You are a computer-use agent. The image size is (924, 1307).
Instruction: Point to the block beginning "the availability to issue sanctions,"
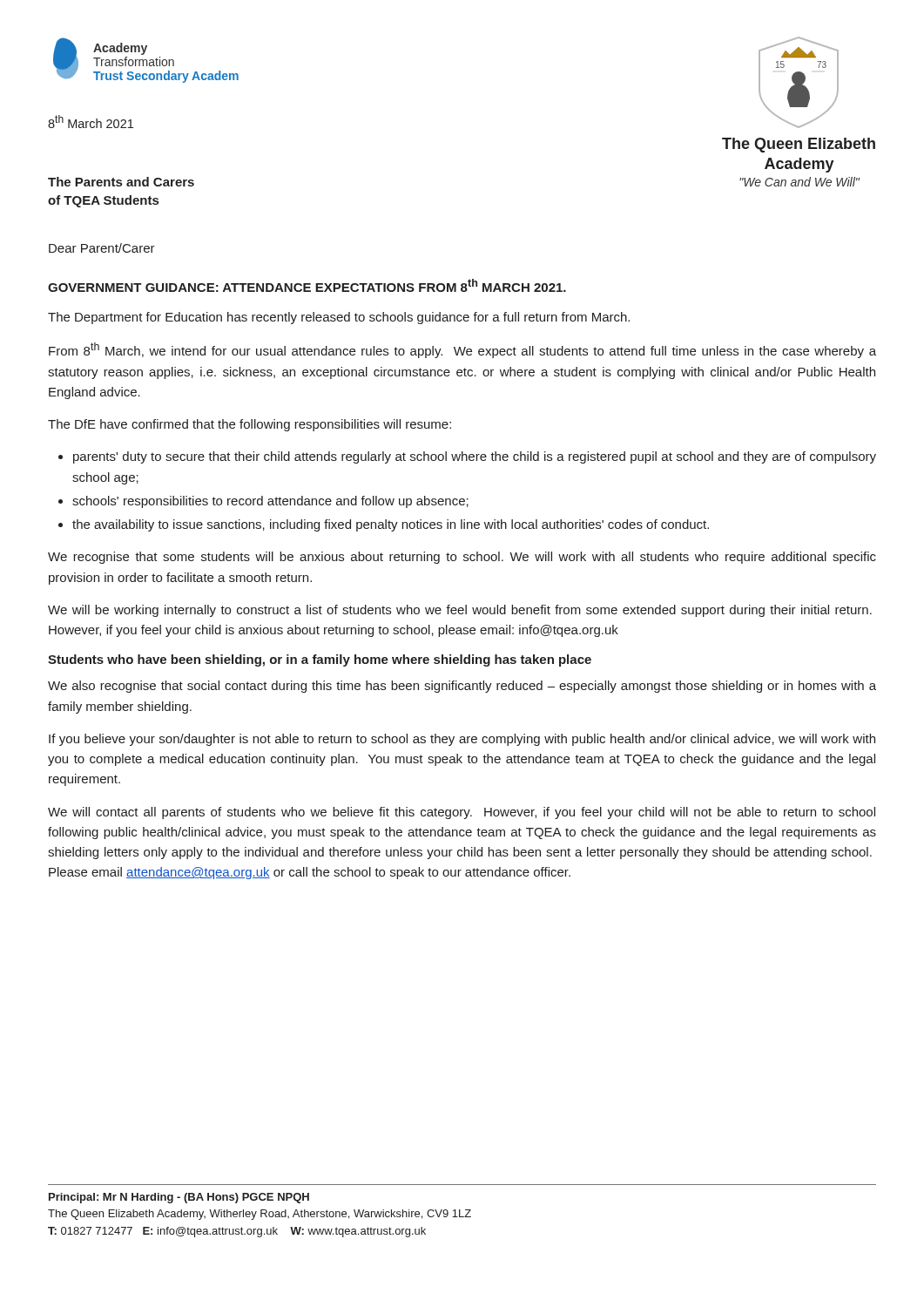coord(391,524)
